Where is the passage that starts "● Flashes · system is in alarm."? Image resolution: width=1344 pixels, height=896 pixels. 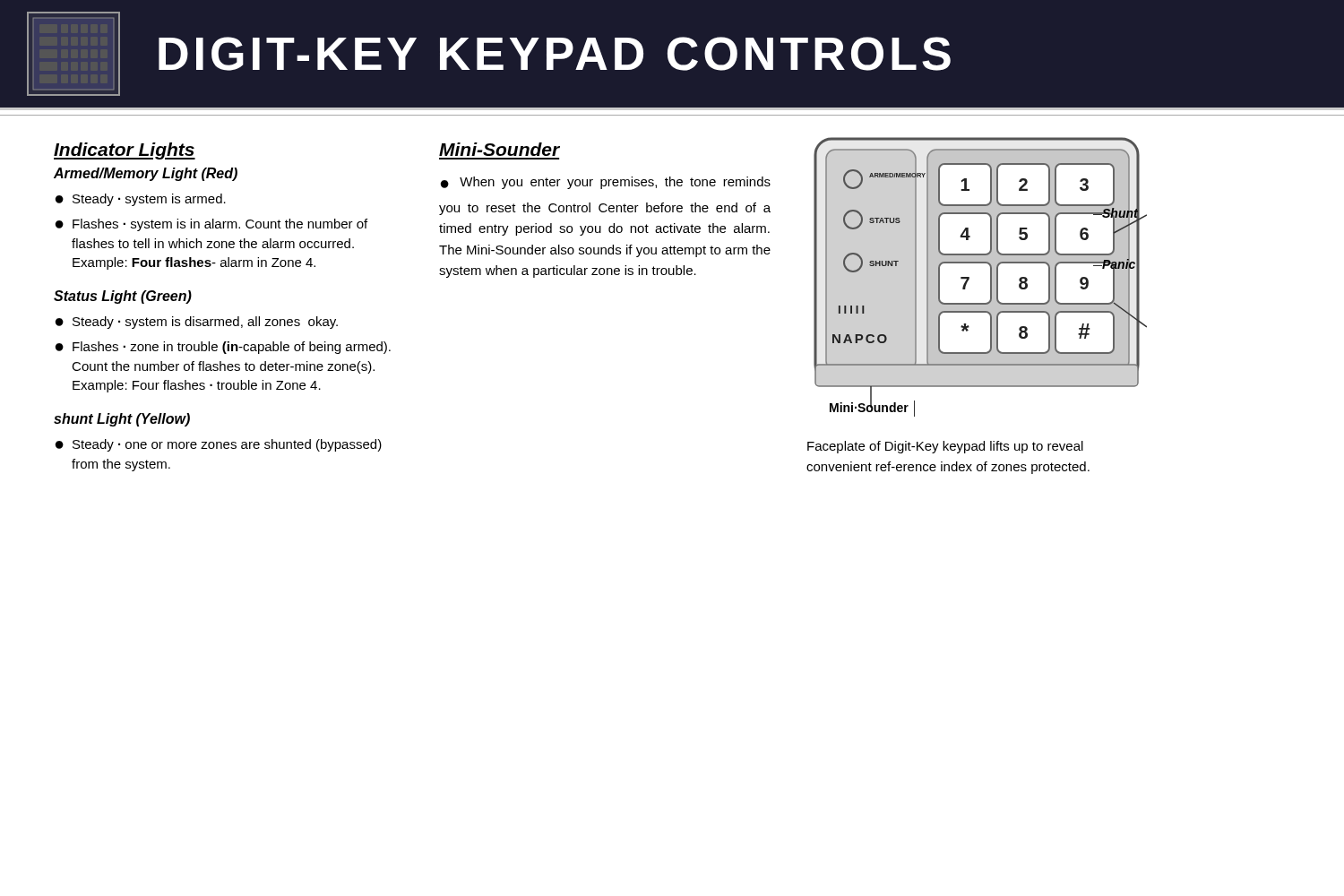[x=228, y=243]
